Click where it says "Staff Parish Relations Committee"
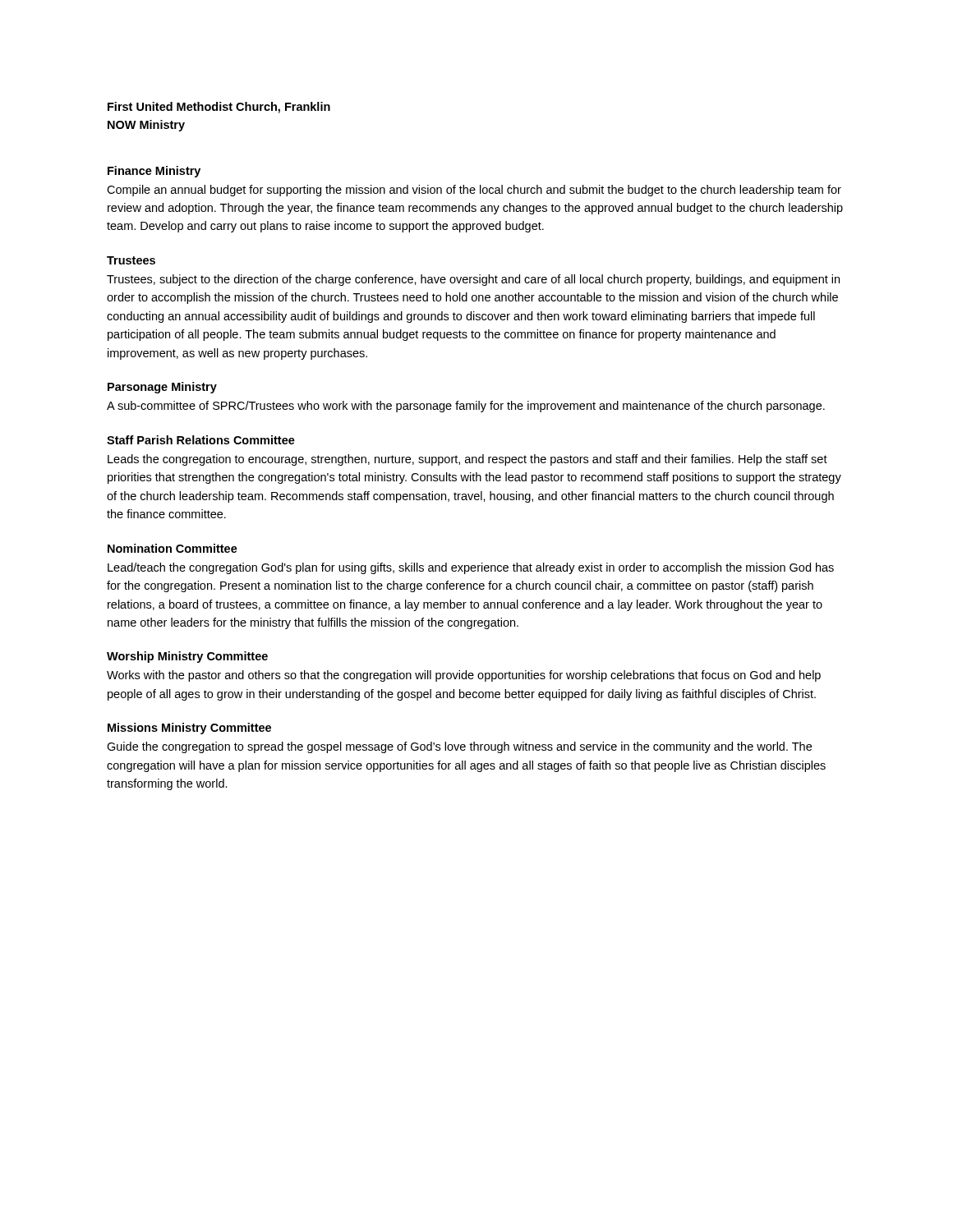This screenshot has height=1232, width=953. click(x=201, y=440)
